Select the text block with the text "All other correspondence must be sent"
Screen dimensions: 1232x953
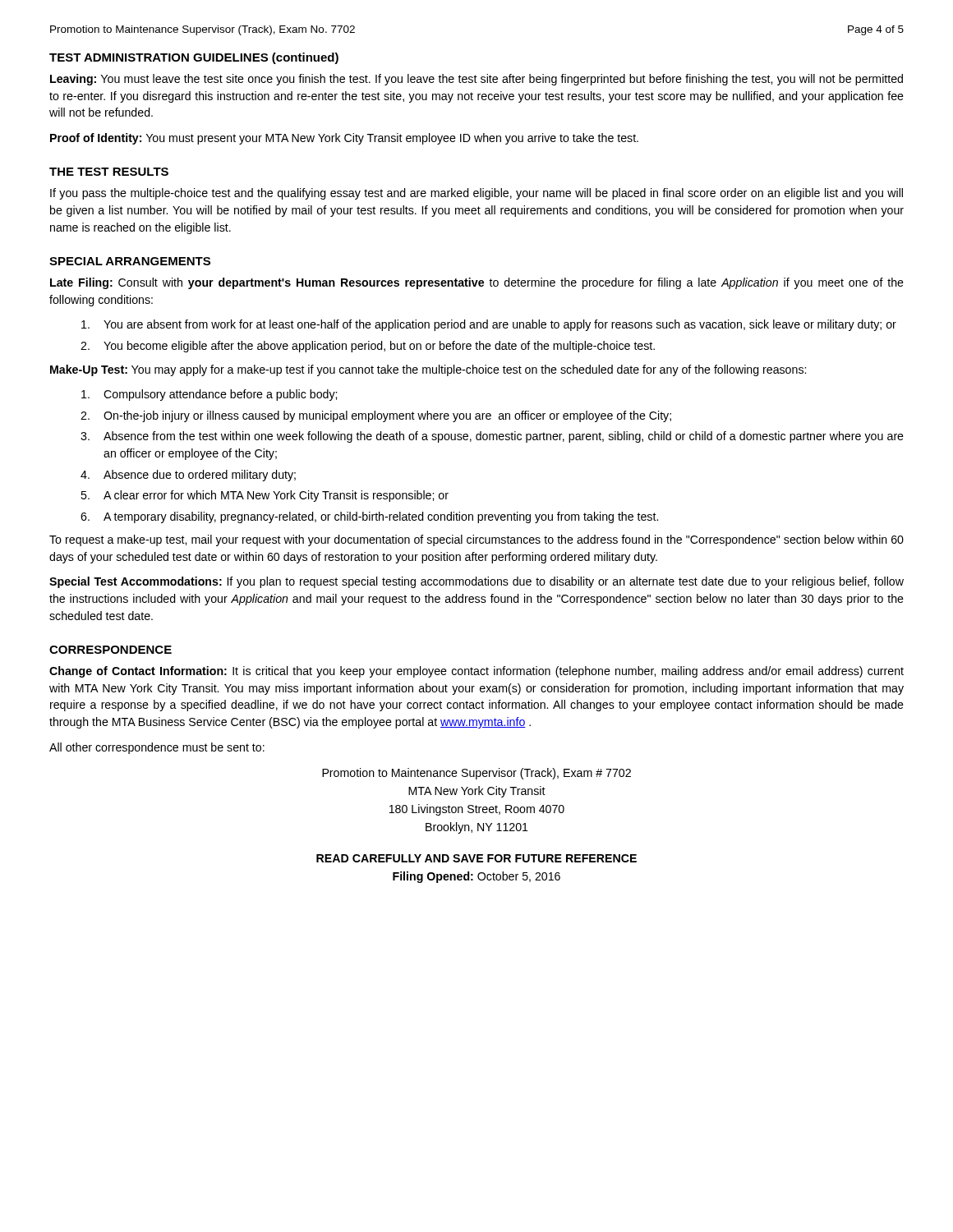(157, 747)
